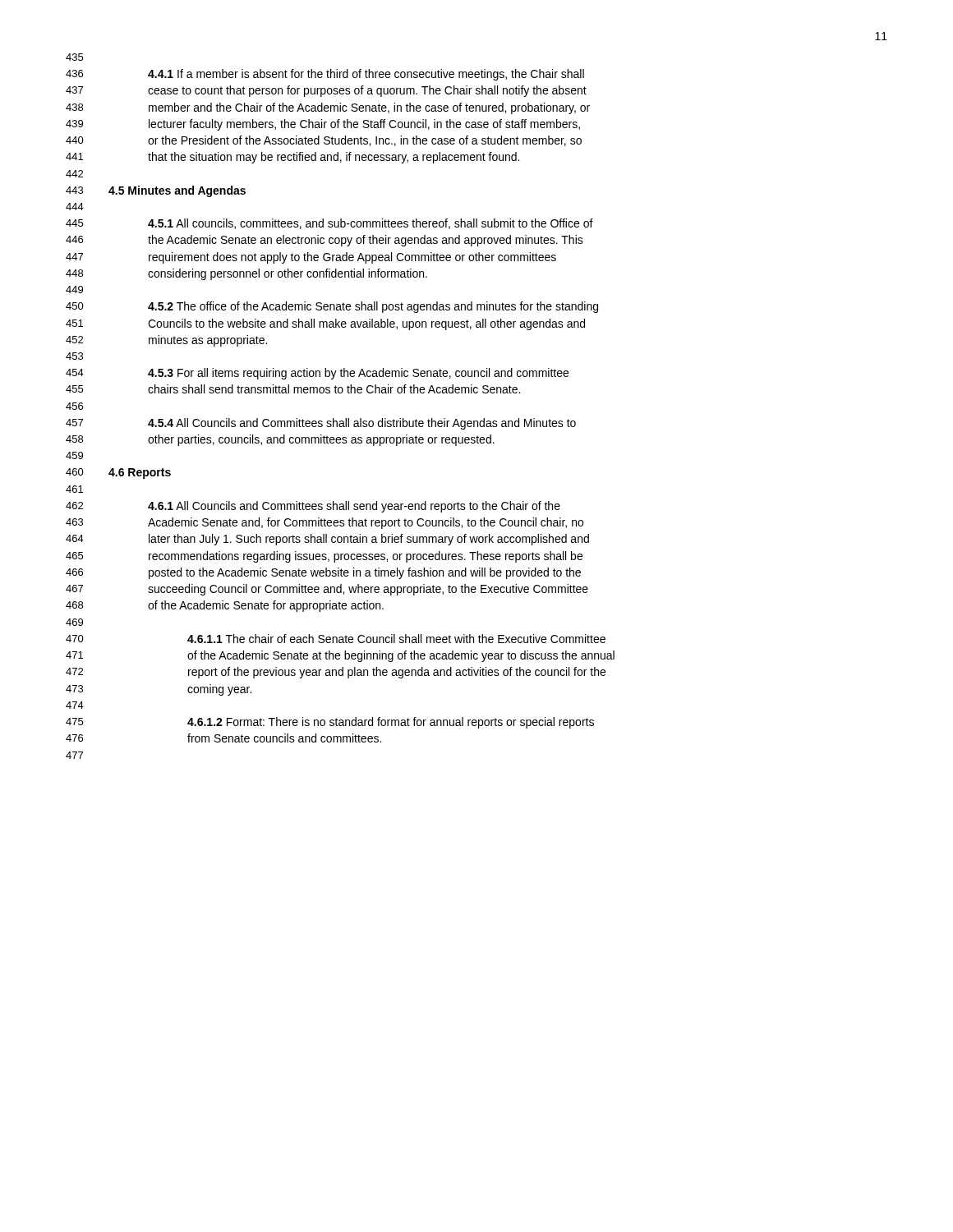Point to the block beginning "451 Councils to the website"

pos(476,323)
